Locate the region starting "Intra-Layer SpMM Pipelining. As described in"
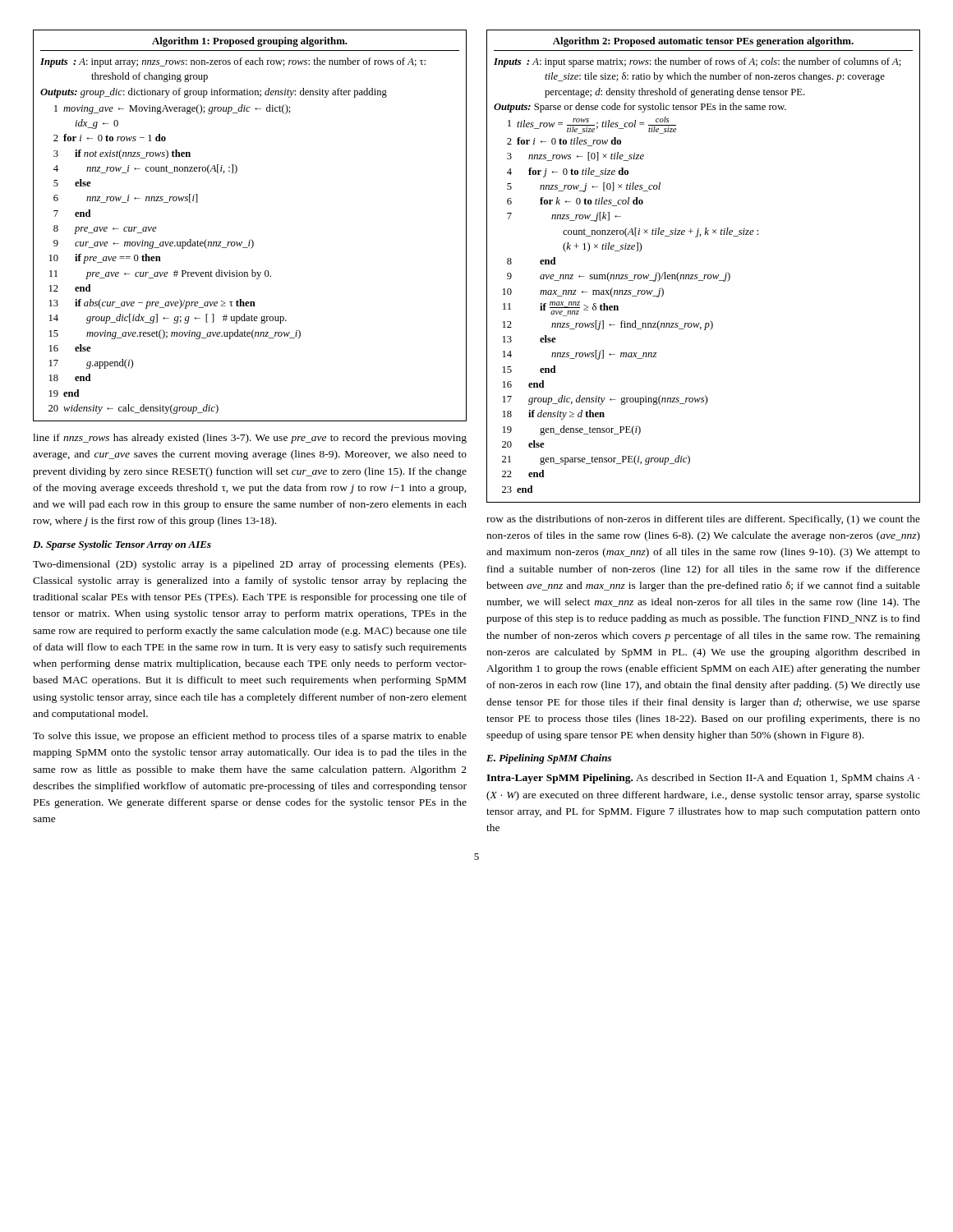The width and height of the screenshot is (953, 1232). point(703,803)
